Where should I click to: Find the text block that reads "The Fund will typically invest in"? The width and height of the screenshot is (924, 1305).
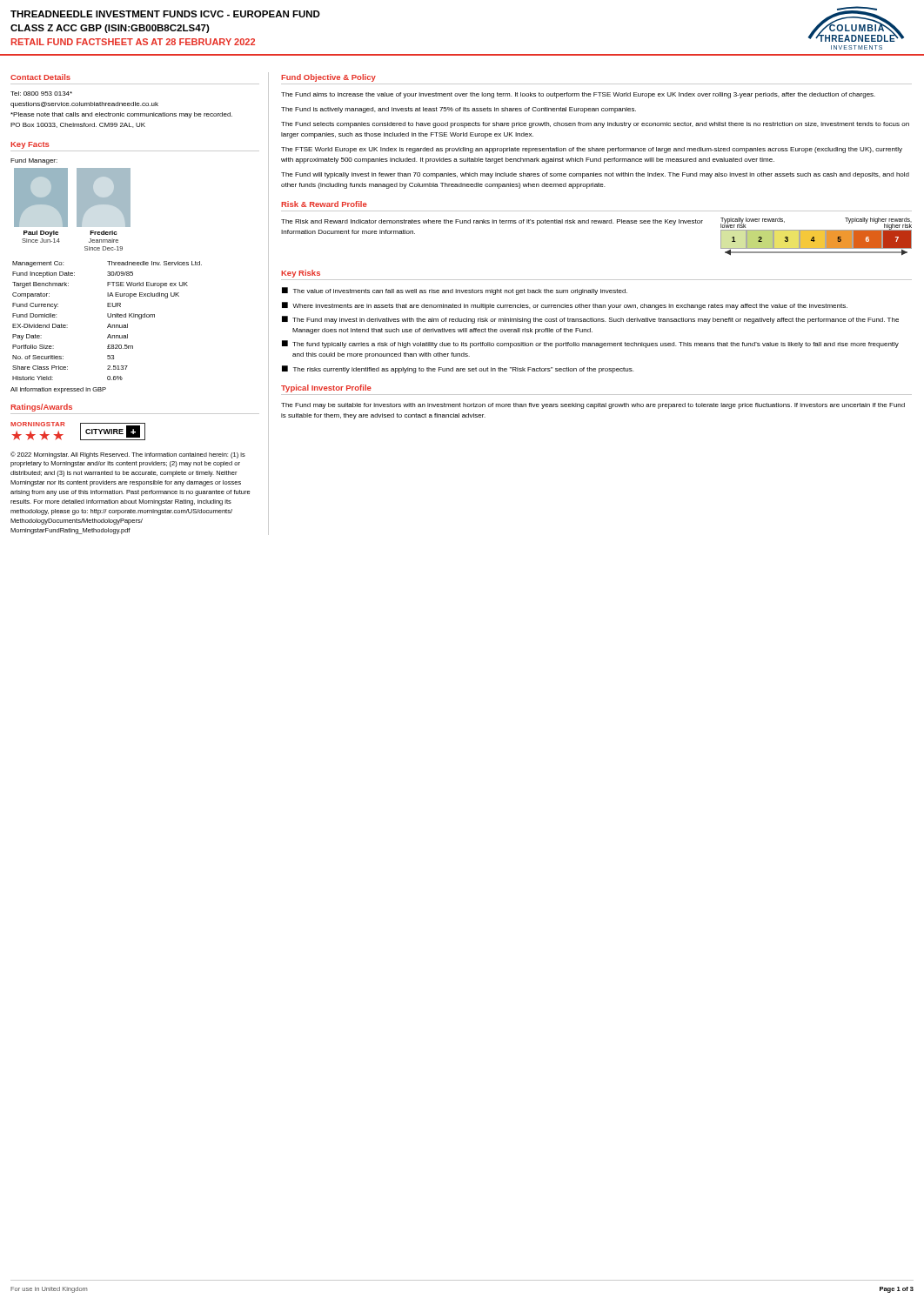pyautogui.click(x=595, y=180)
